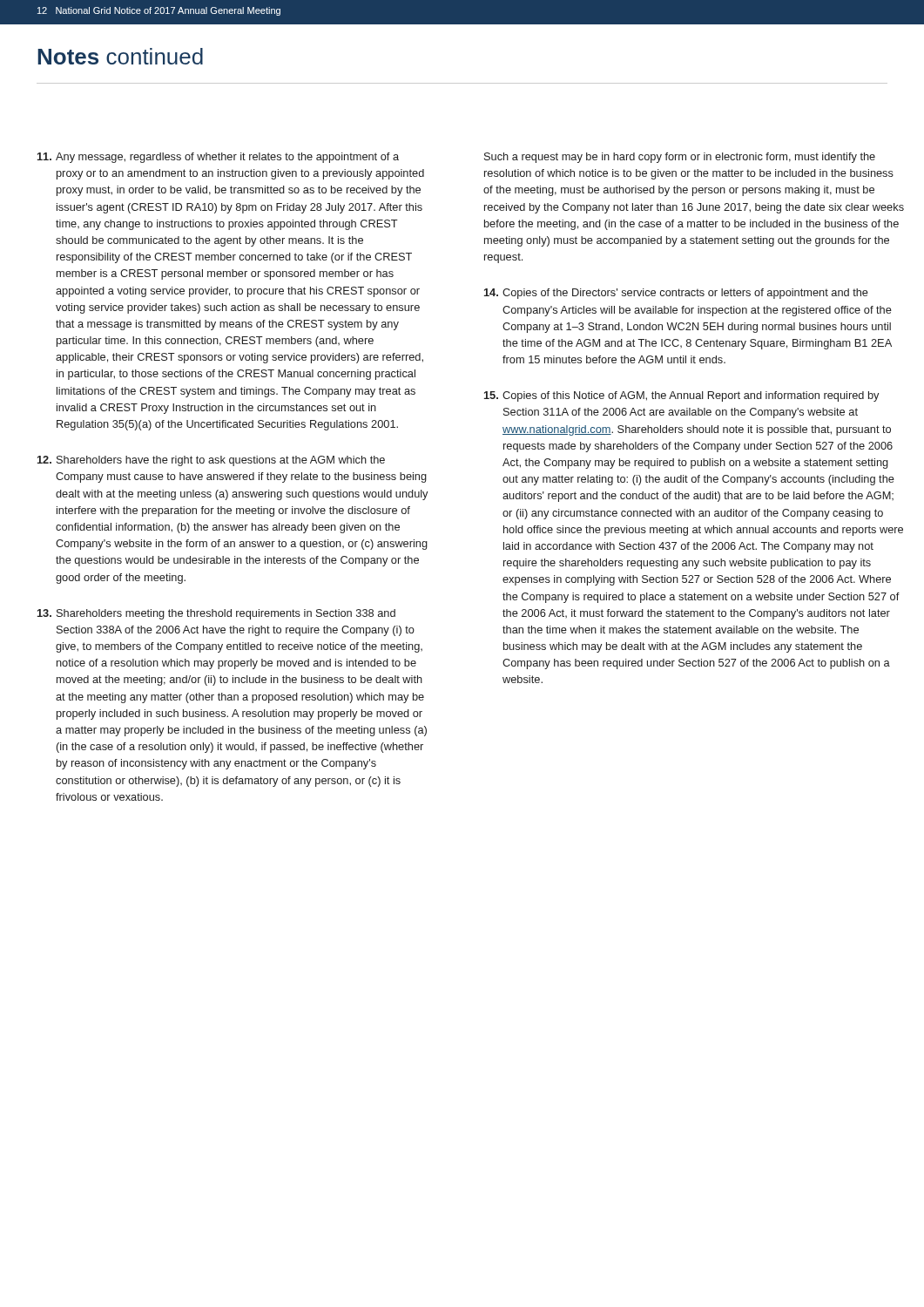Find the title
Image resolution: width=924 pixels, height=1307 pixels.
tap(120, 57)
